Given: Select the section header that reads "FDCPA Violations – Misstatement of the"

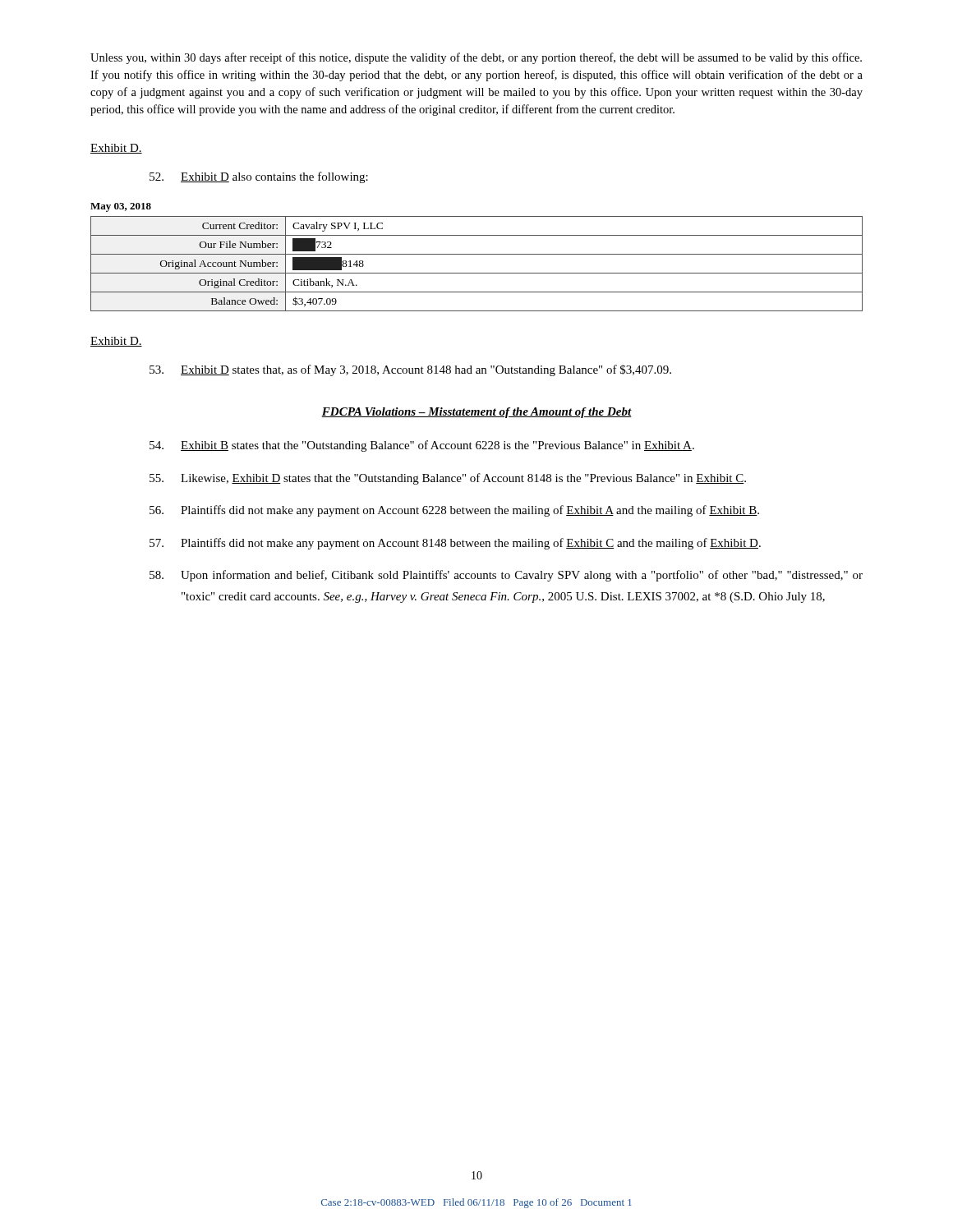Looking at the screenshot, I should (x=476, y=412).
